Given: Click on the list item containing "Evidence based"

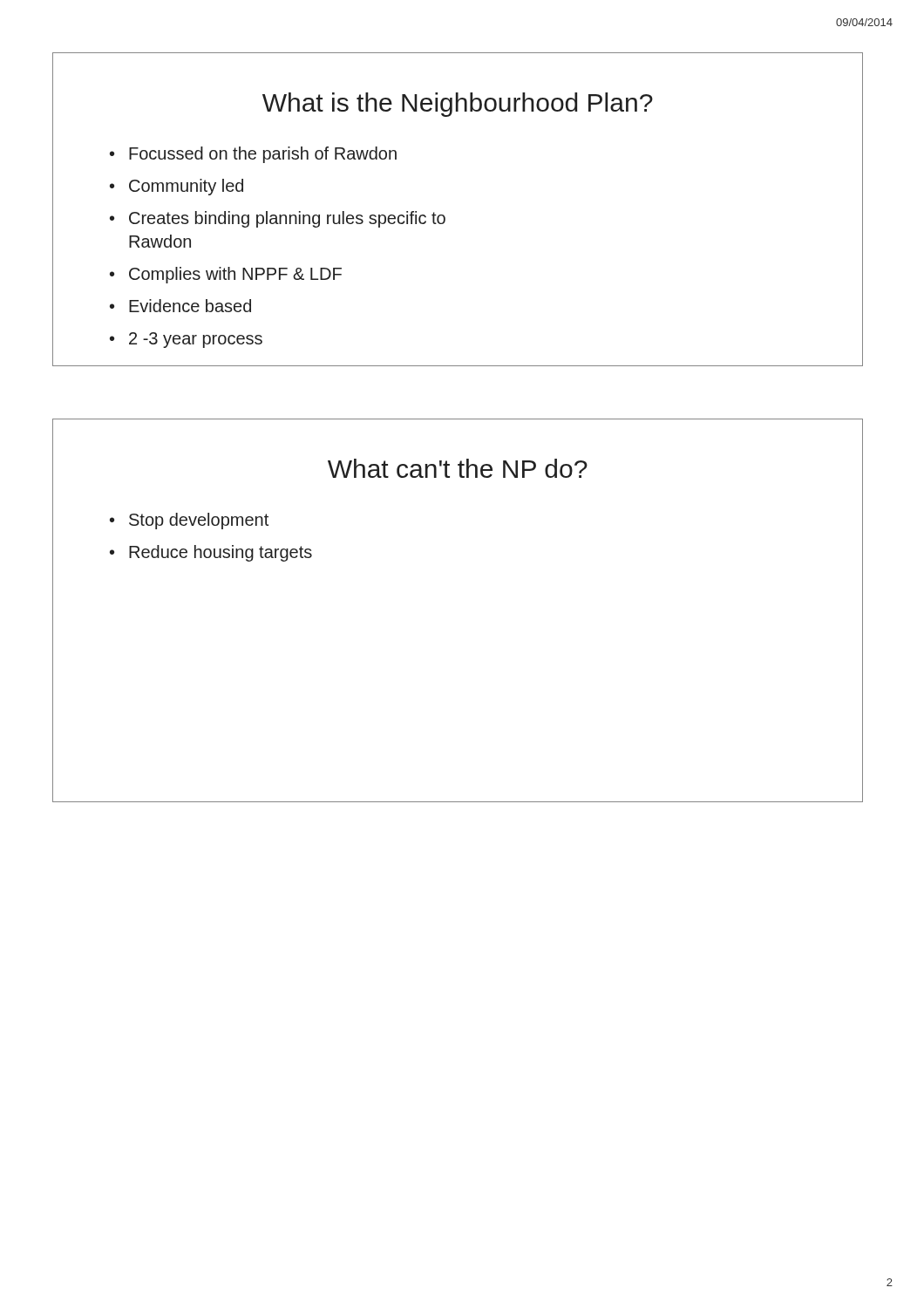Looking at the screenshot, I should pyautogui.click(x=180, y=306).
